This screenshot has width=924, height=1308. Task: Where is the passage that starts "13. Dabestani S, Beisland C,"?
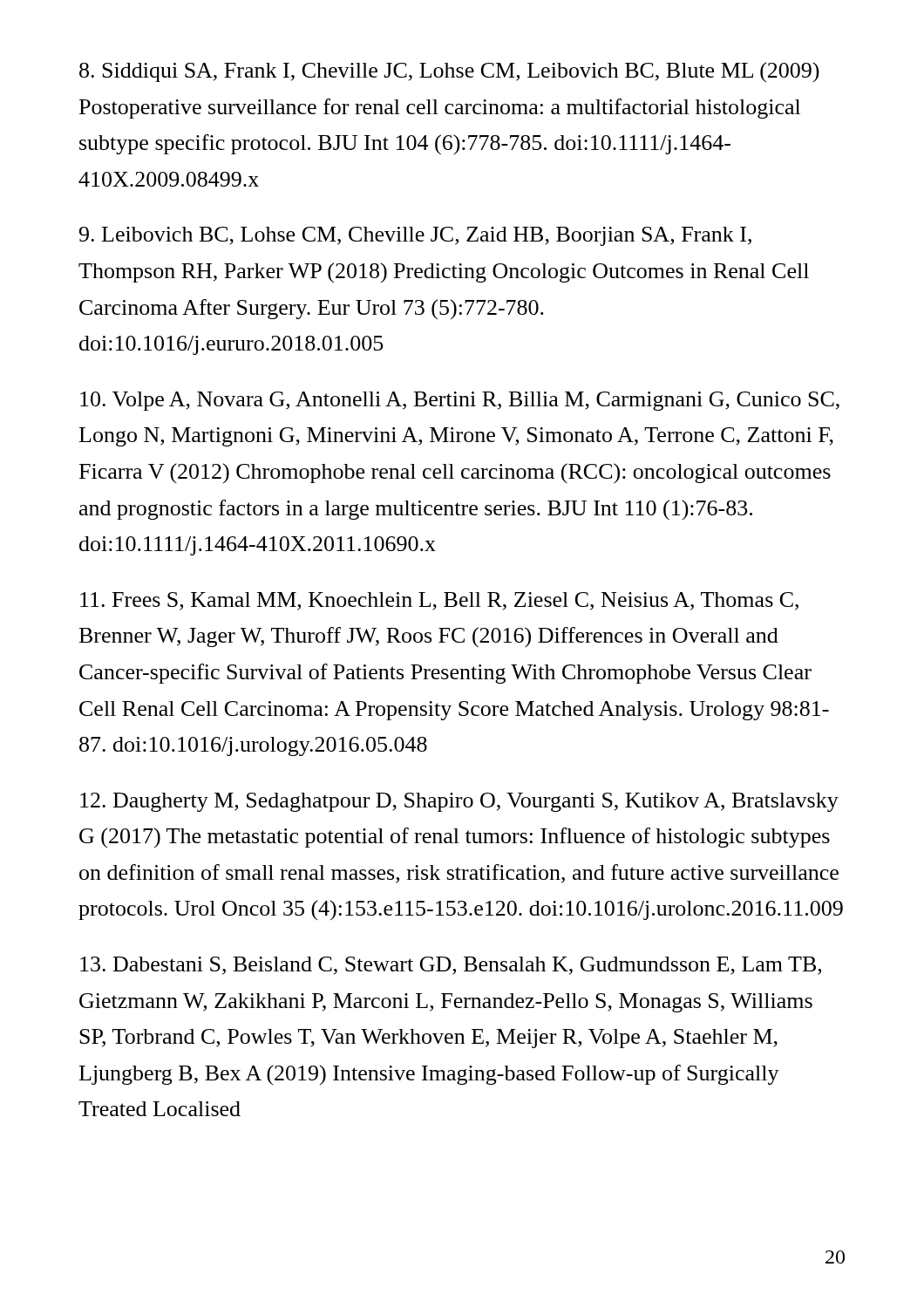451,1037
